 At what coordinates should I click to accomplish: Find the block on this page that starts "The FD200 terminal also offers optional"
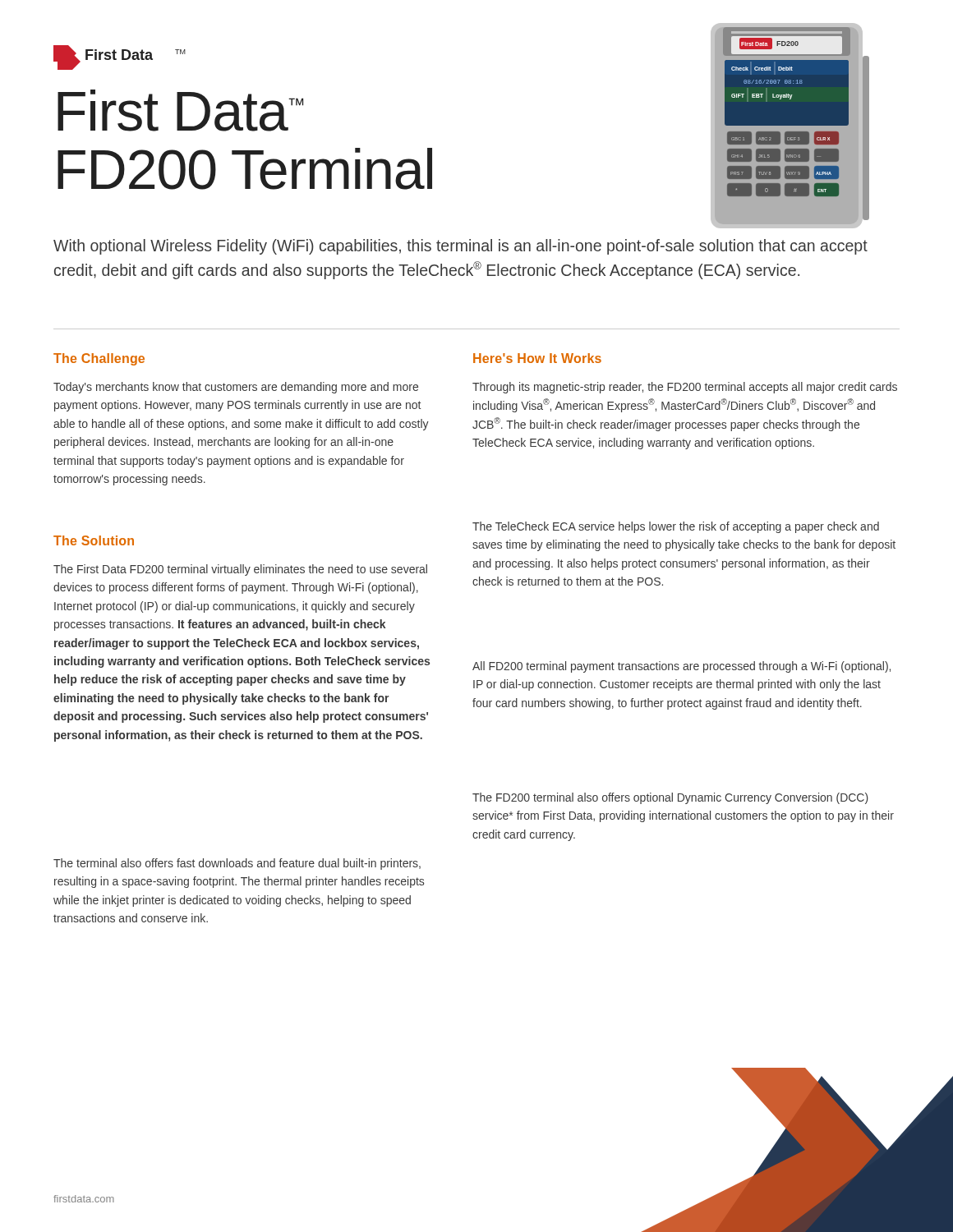(686, 816)
